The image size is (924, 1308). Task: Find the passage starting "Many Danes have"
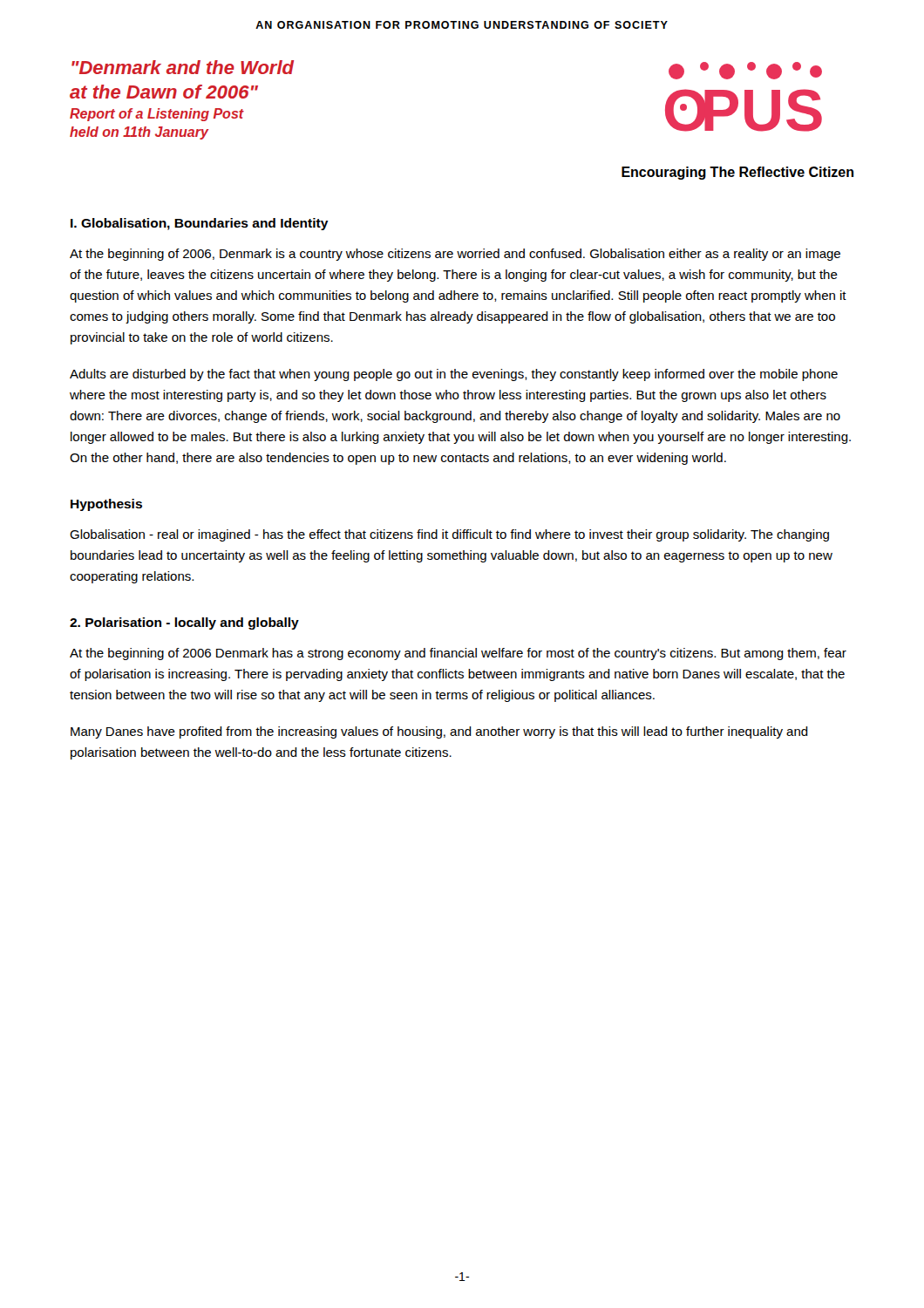439,742
